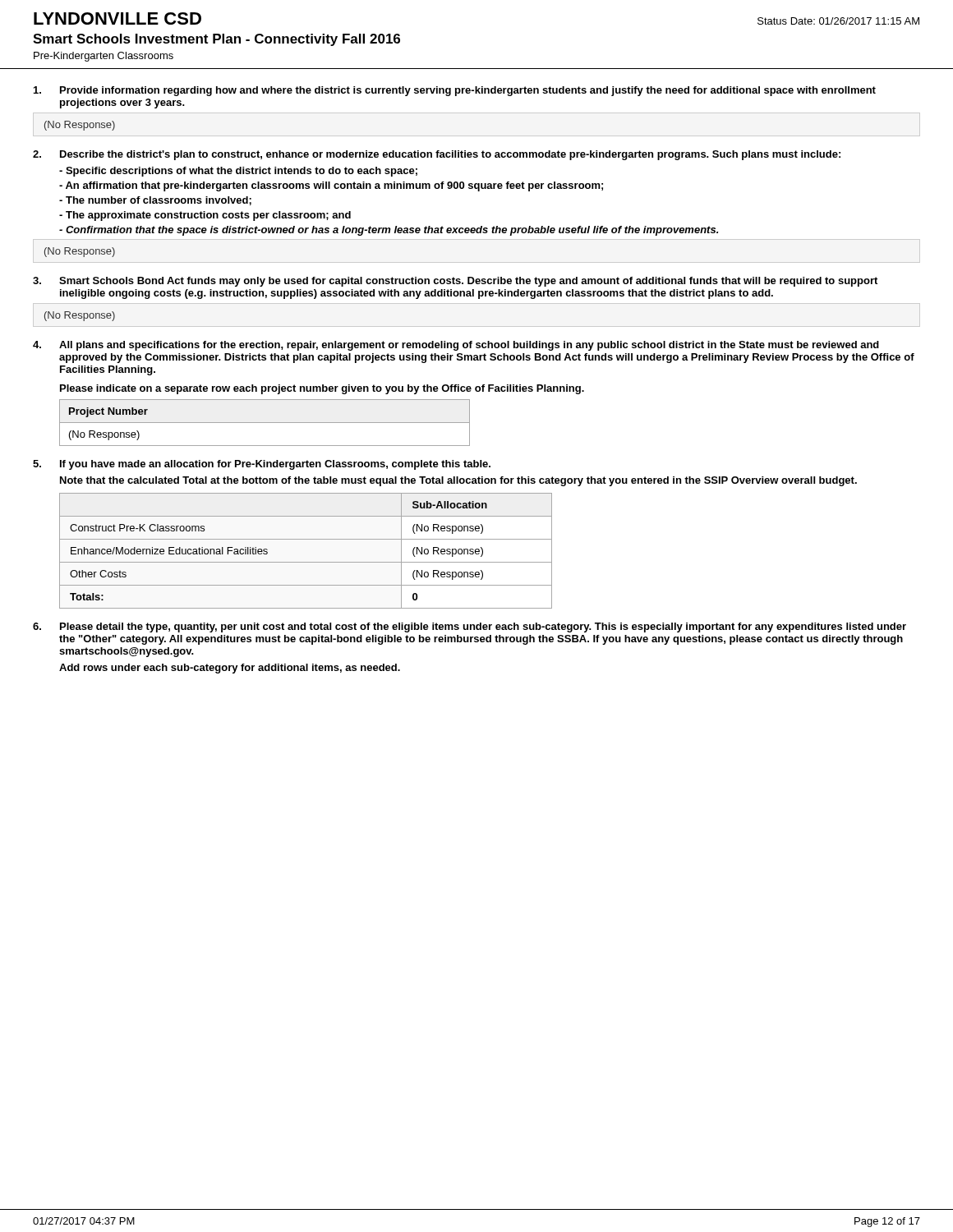
Task: Select the table that reads "Project Number"
Action: point(490,423)
